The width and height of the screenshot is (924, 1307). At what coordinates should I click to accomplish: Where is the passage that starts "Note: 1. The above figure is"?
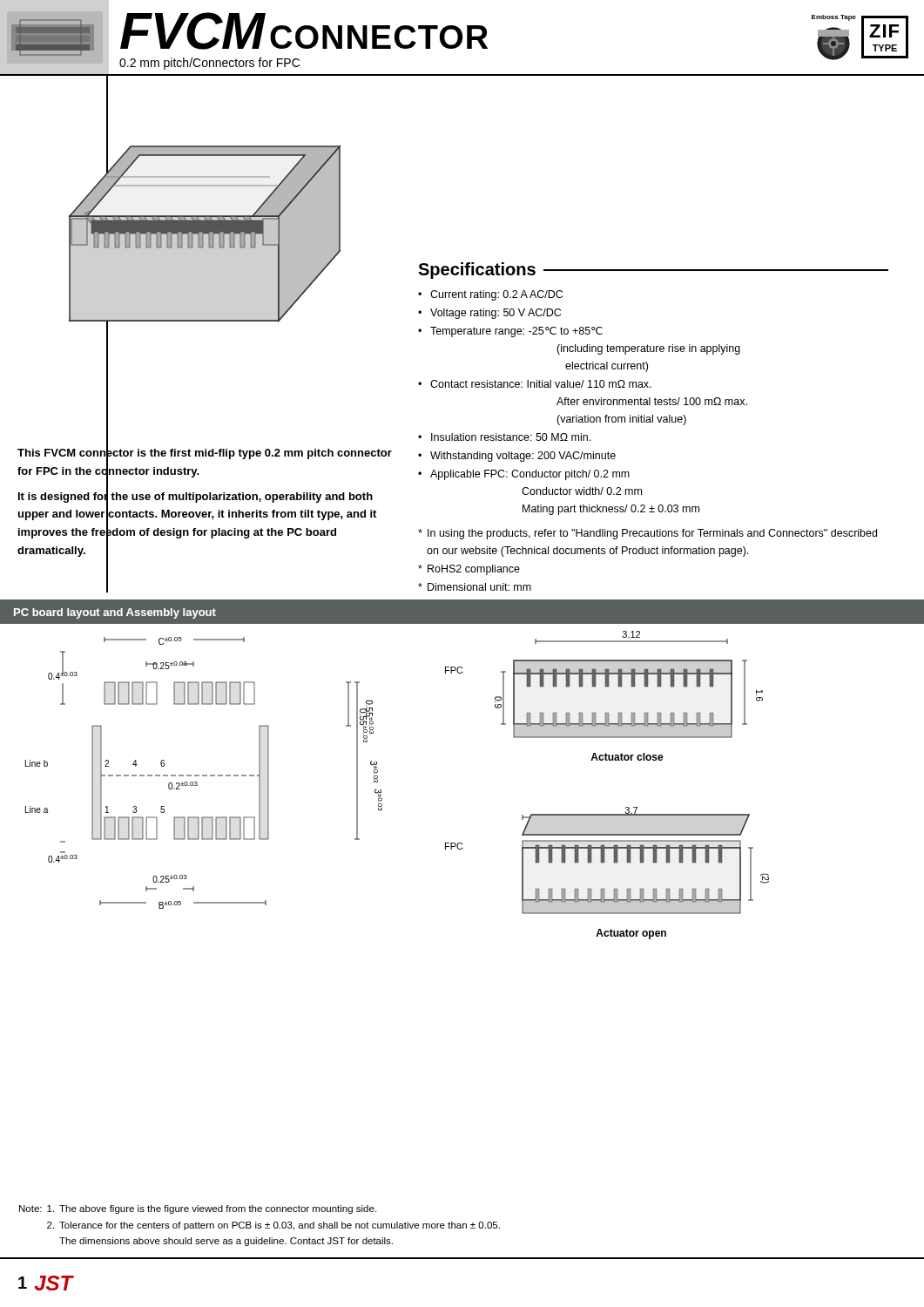tap(260, 1225)
